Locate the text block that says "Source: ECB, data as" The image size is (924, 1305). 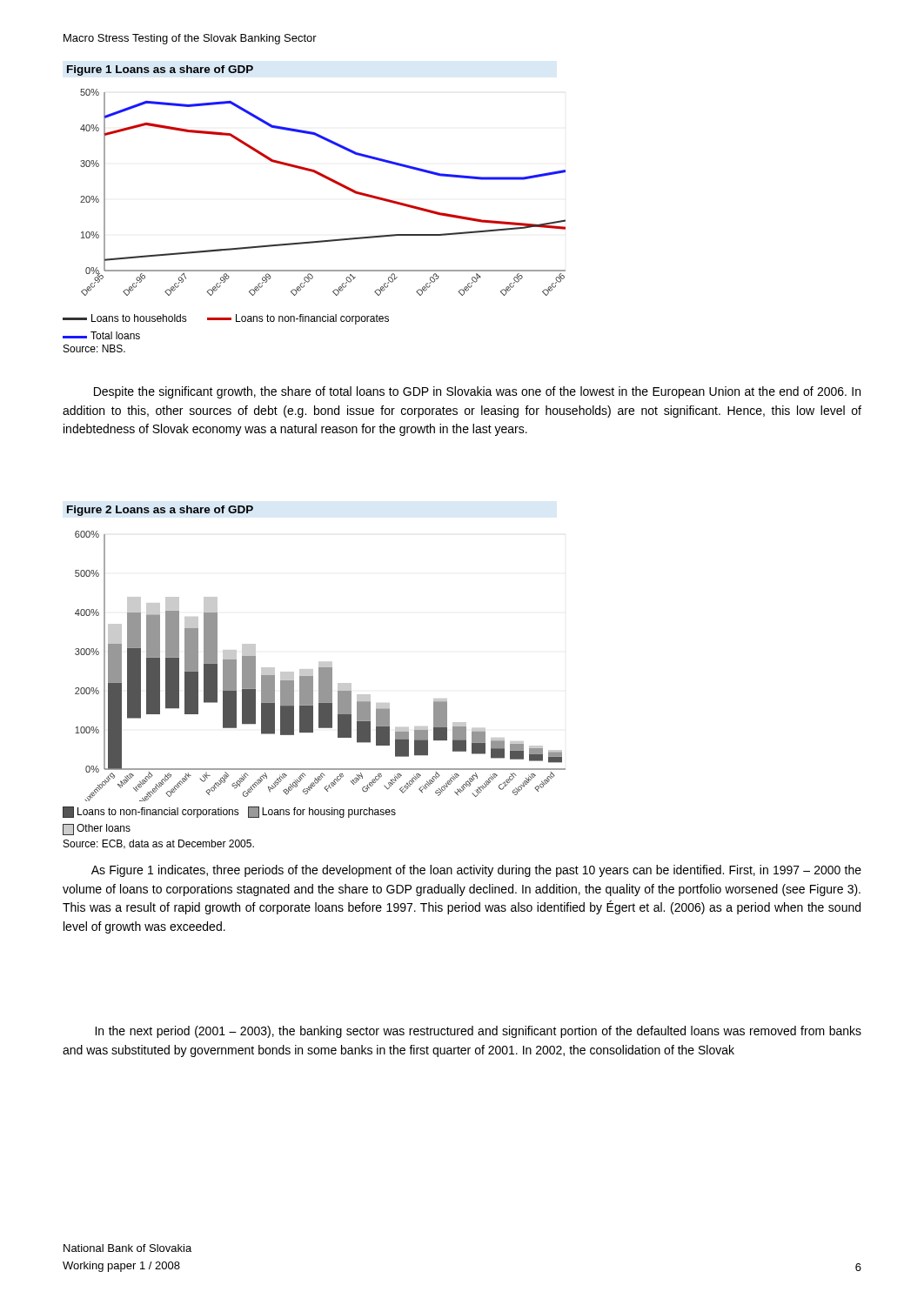tap(159, 844)
